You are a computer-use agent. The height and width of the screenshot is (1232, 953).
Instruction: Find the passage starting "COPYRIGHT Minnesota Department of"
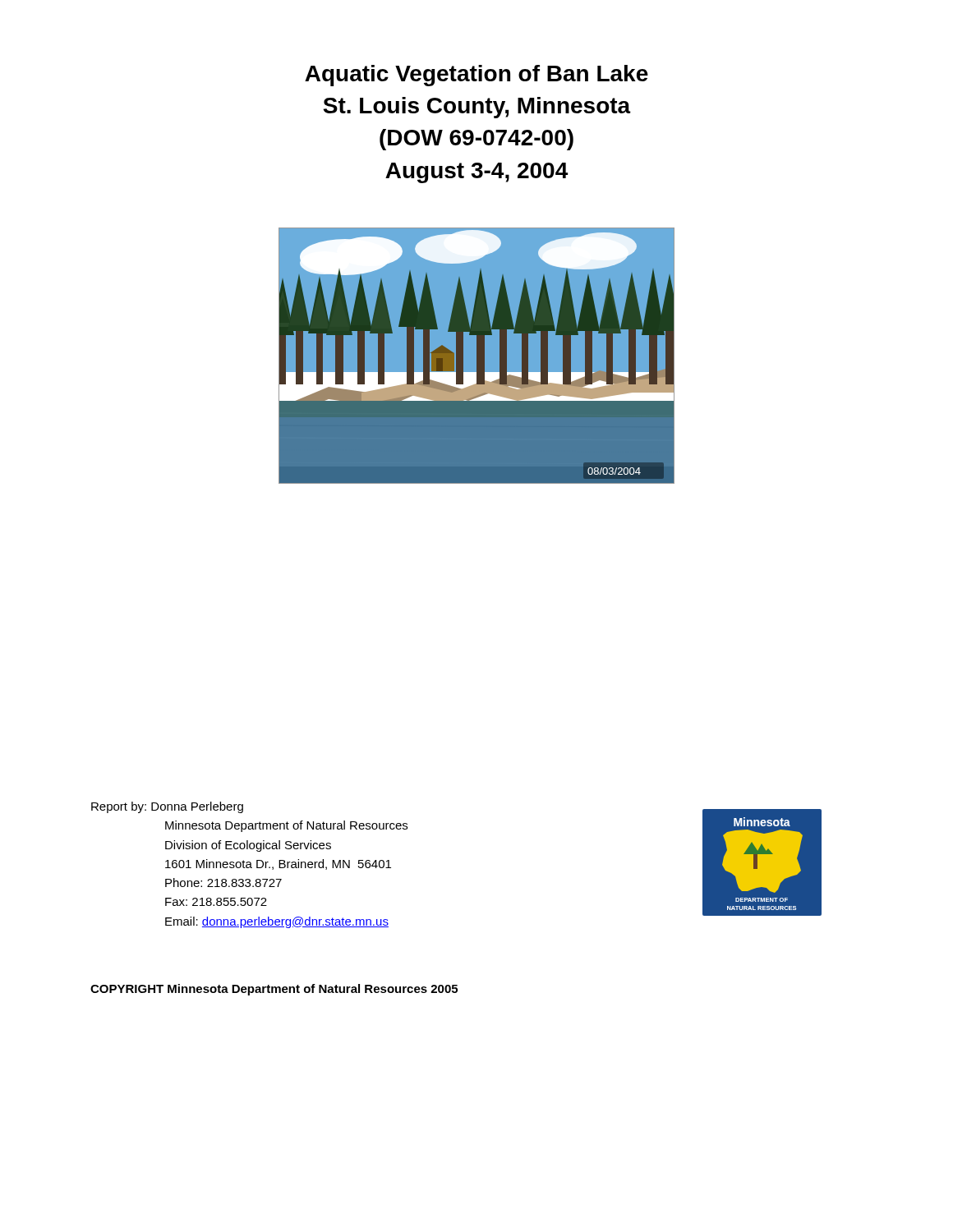click(274, 988)
